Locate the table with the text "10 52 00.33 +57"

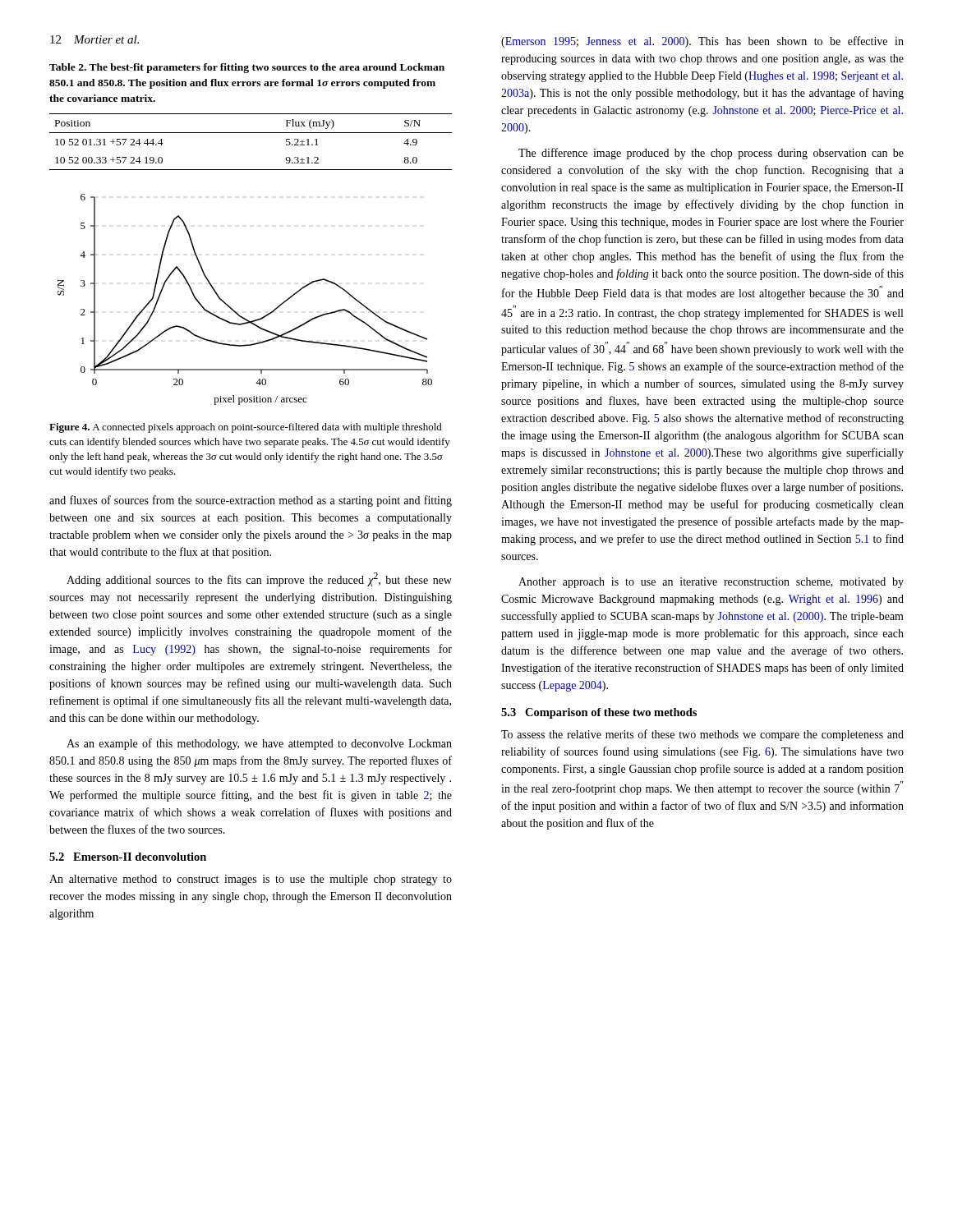coord(251,141)
